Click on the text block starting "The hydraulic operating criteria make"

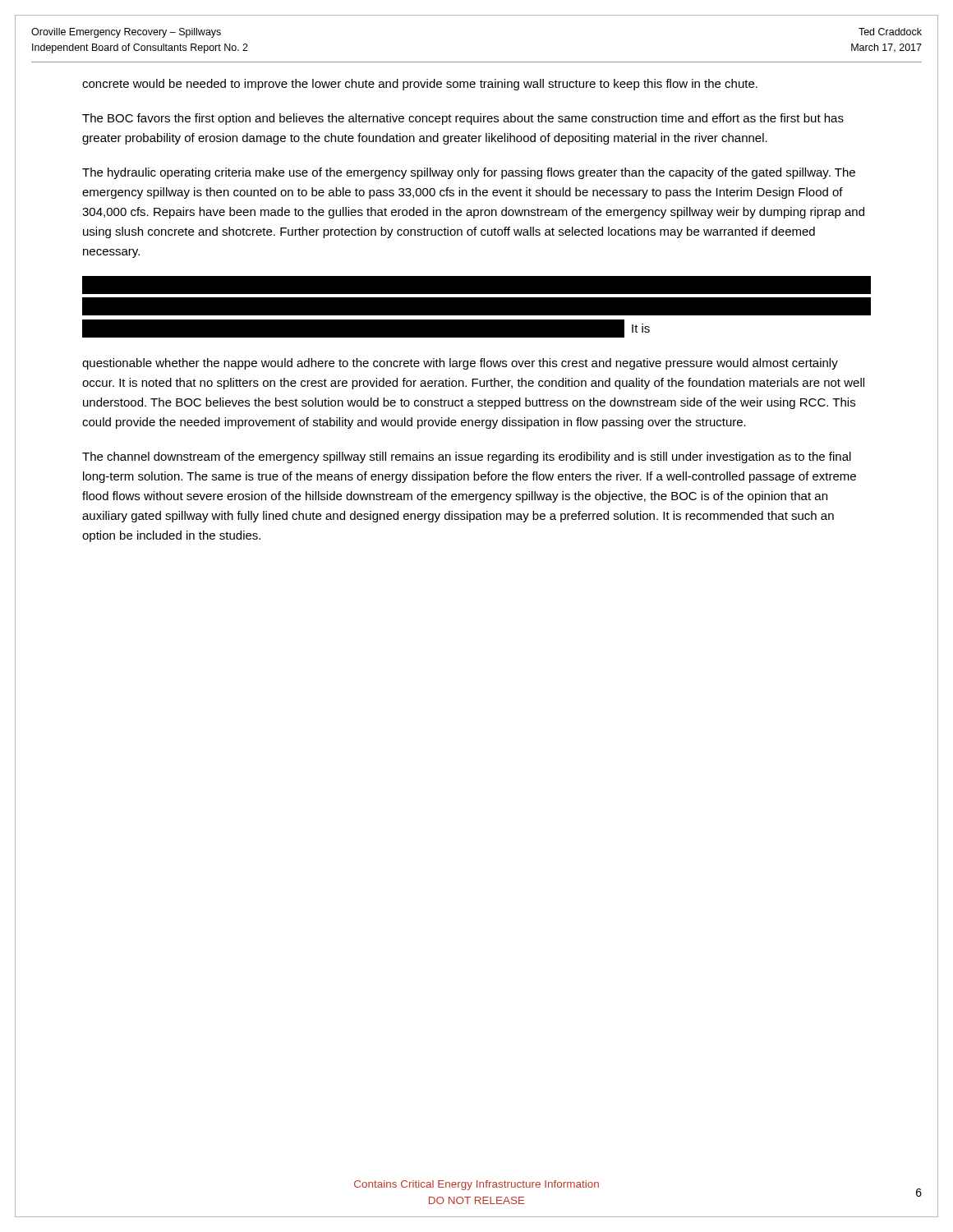pyautogui.click(x=474, y=211)
